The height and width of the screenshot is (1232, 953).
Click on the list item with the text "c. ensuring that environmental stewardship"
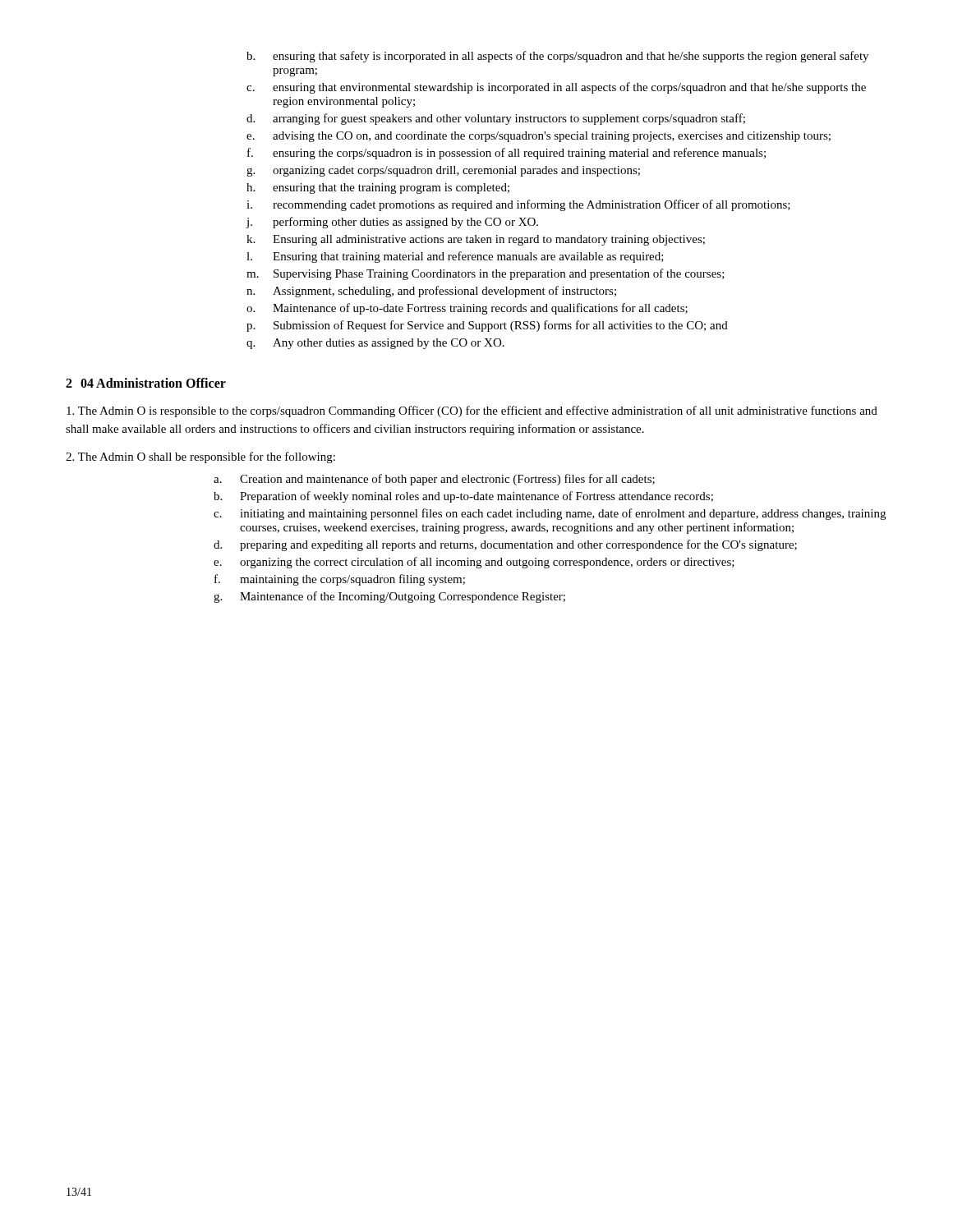tap(567, 94)
